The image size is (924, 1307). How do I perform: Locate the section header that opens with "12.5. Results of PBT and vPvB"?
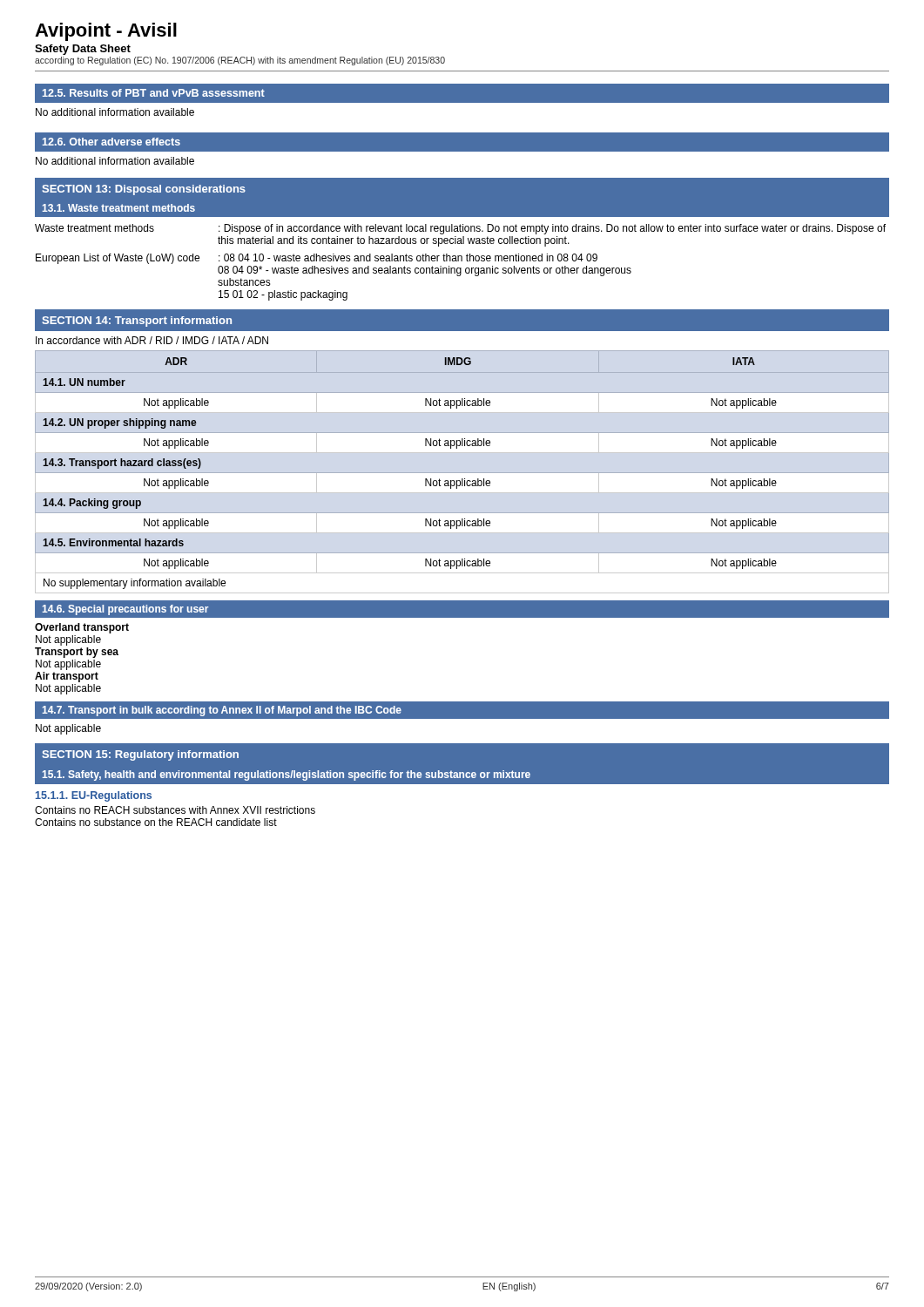pyautogui.click(x=153, y=93)
